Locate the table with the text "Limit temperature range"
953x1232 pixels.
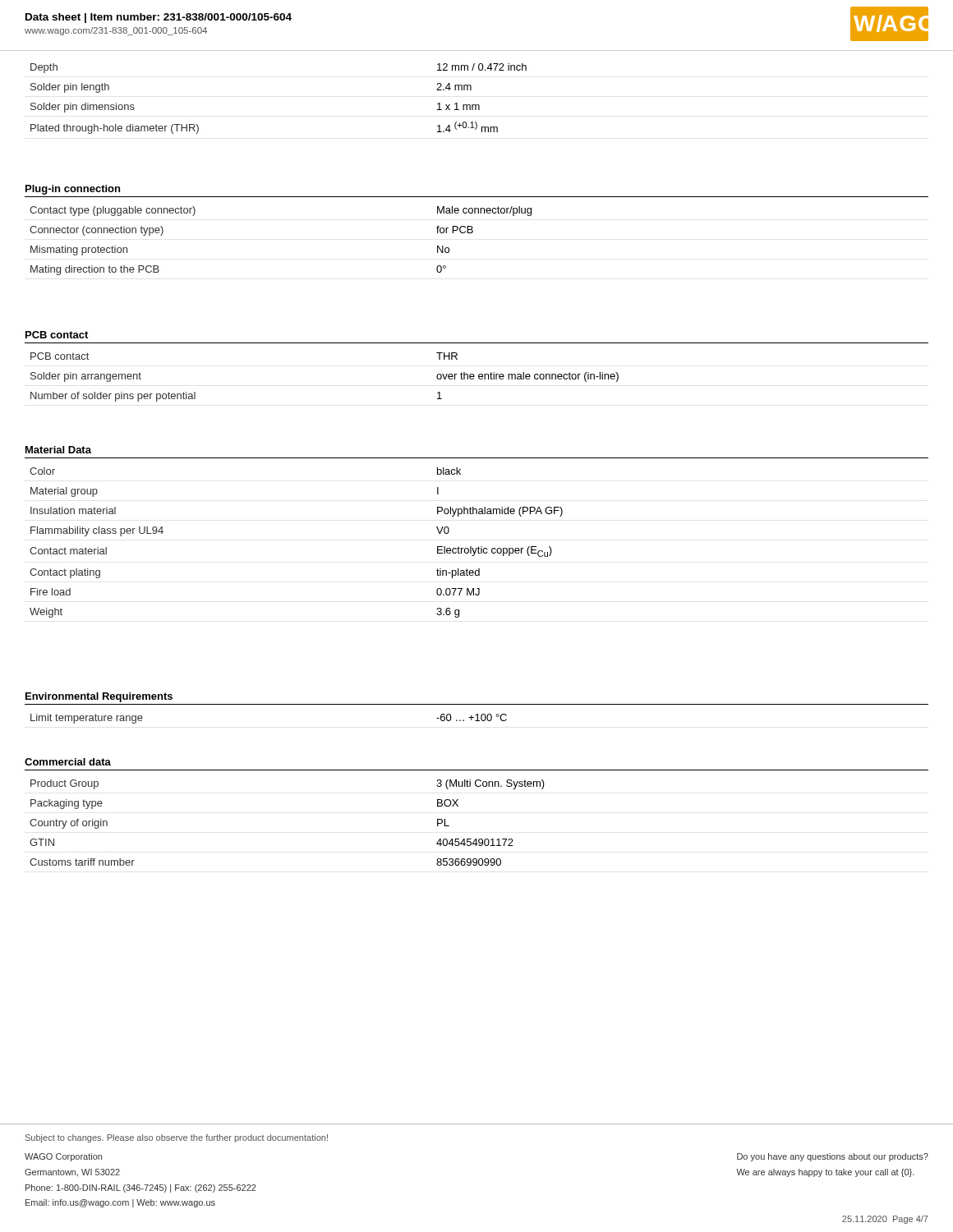pos(476,718)
